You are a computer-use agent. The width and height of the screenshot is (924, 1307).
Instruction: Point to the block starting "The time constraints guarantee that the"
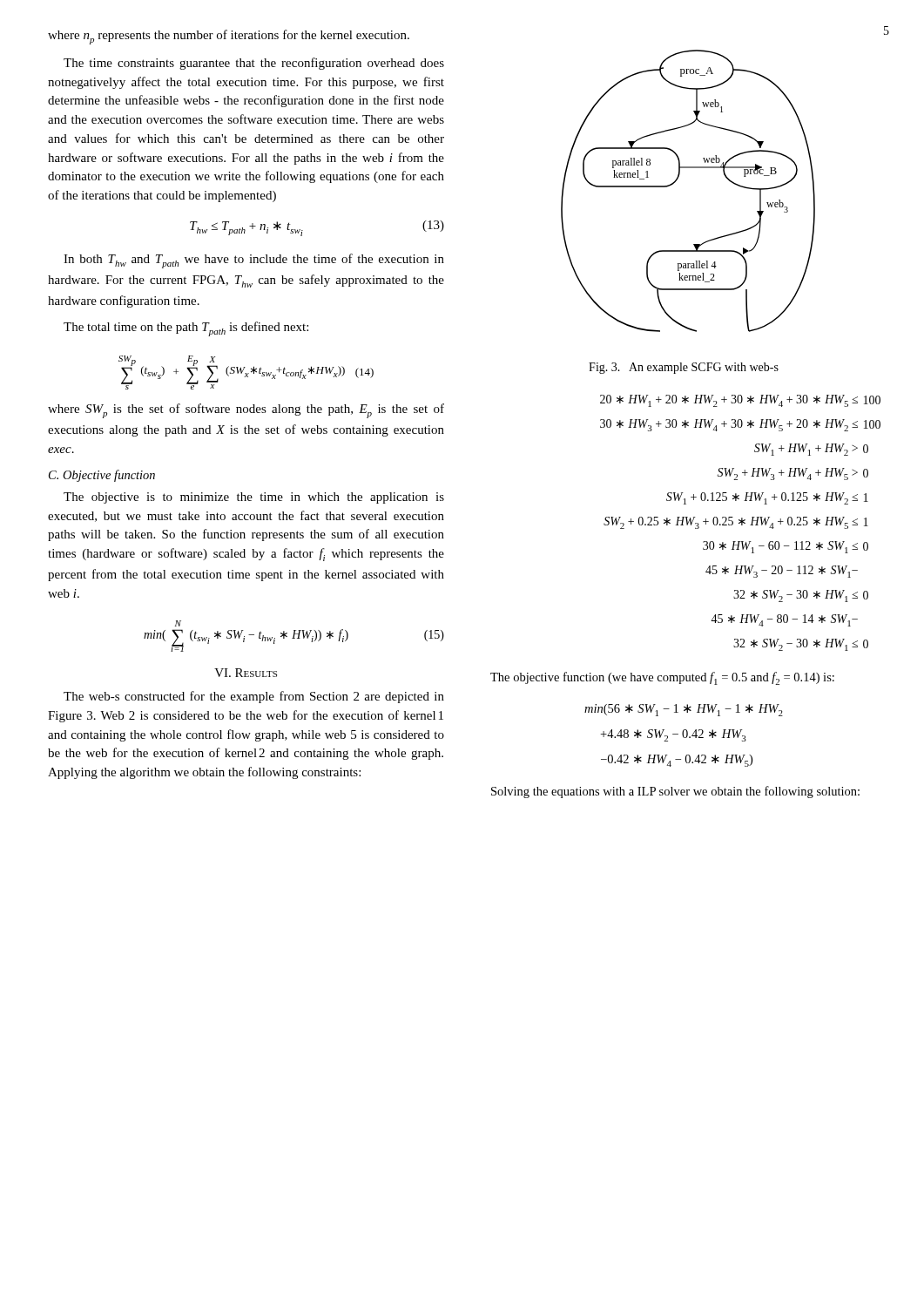coord(246,130)
